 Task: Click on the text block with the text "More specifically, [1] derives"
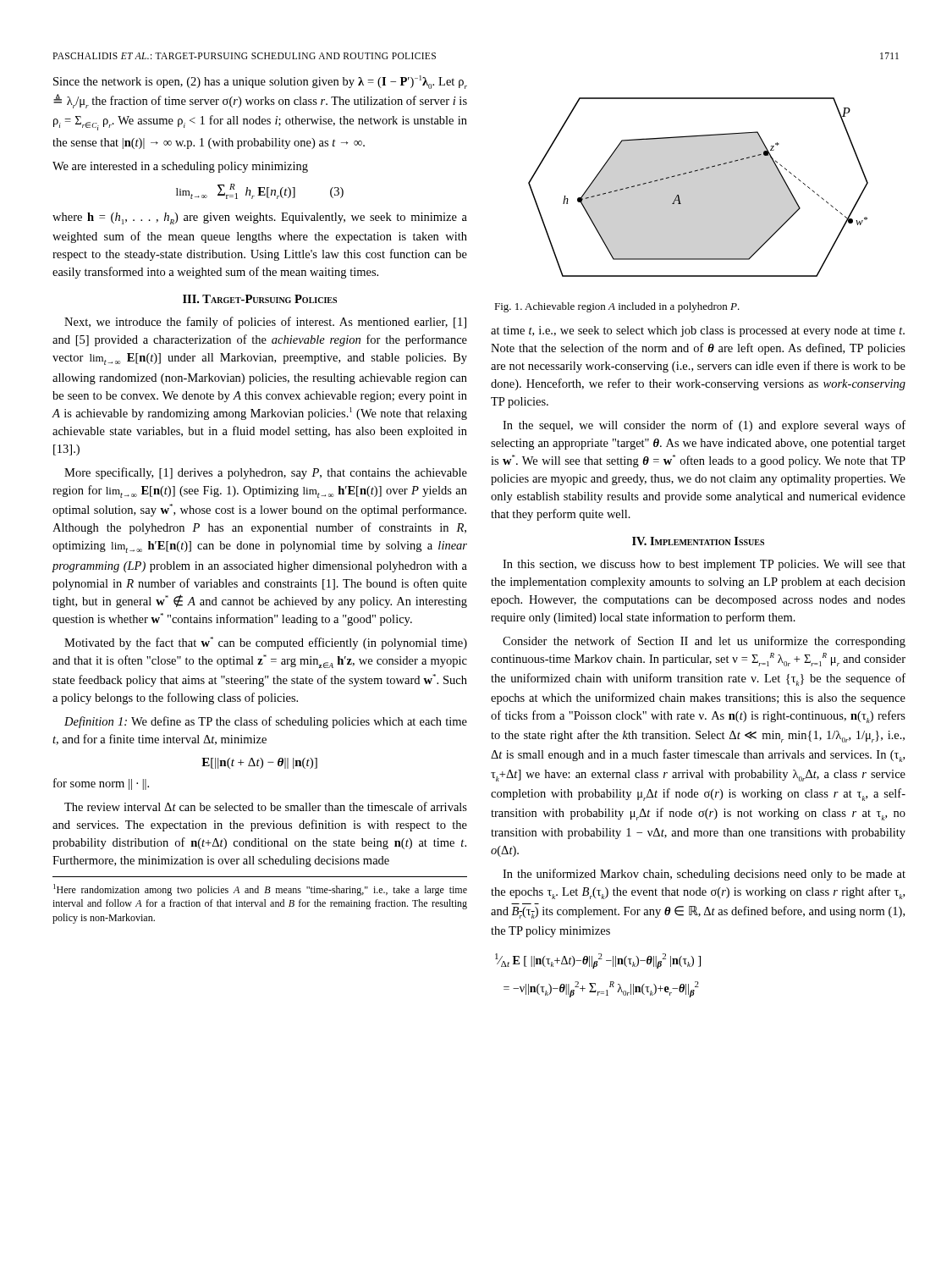[260, 545]
